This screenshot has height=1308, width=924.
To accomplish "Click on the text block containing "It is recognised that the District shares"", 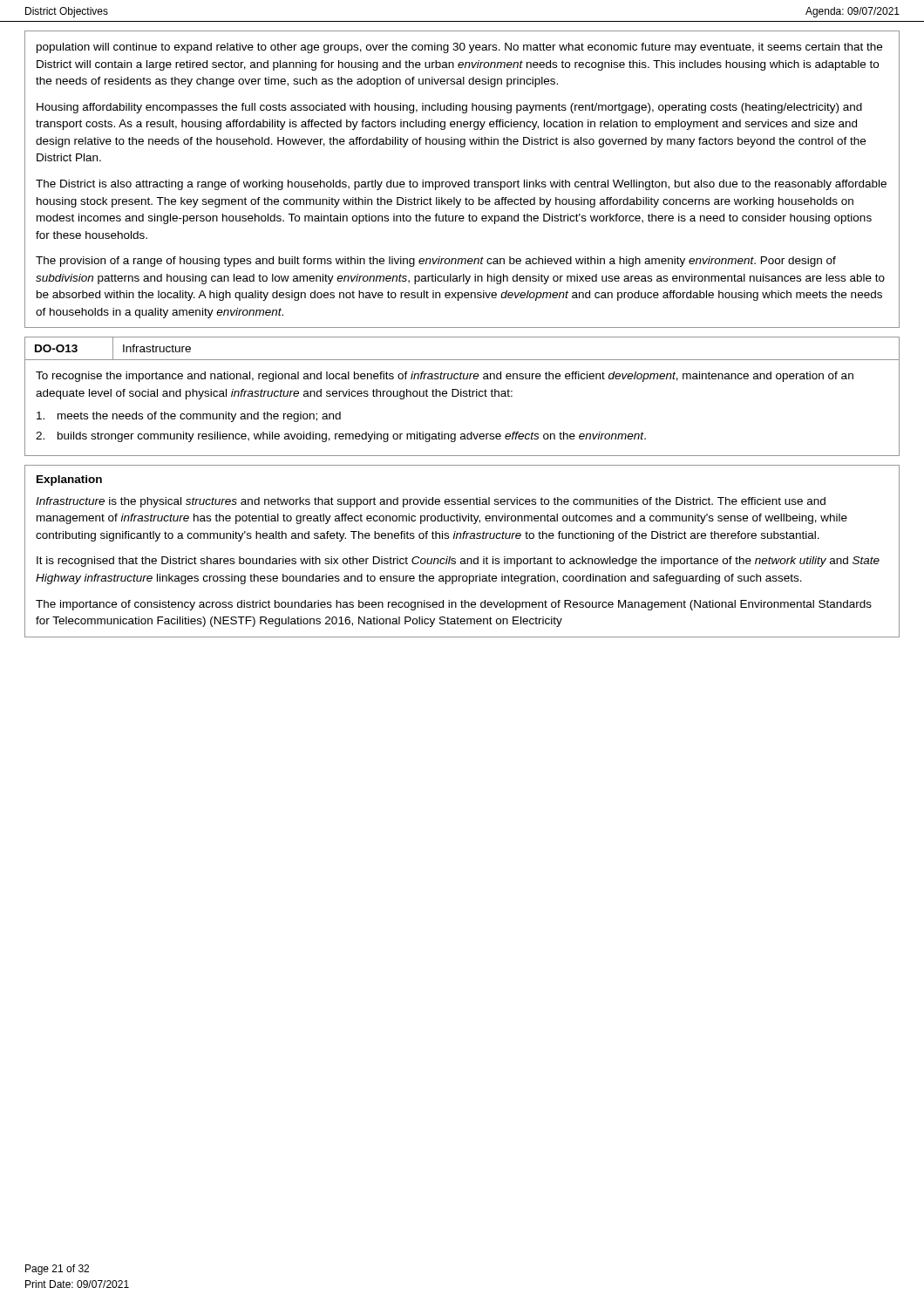I will [x=458, y=569].
